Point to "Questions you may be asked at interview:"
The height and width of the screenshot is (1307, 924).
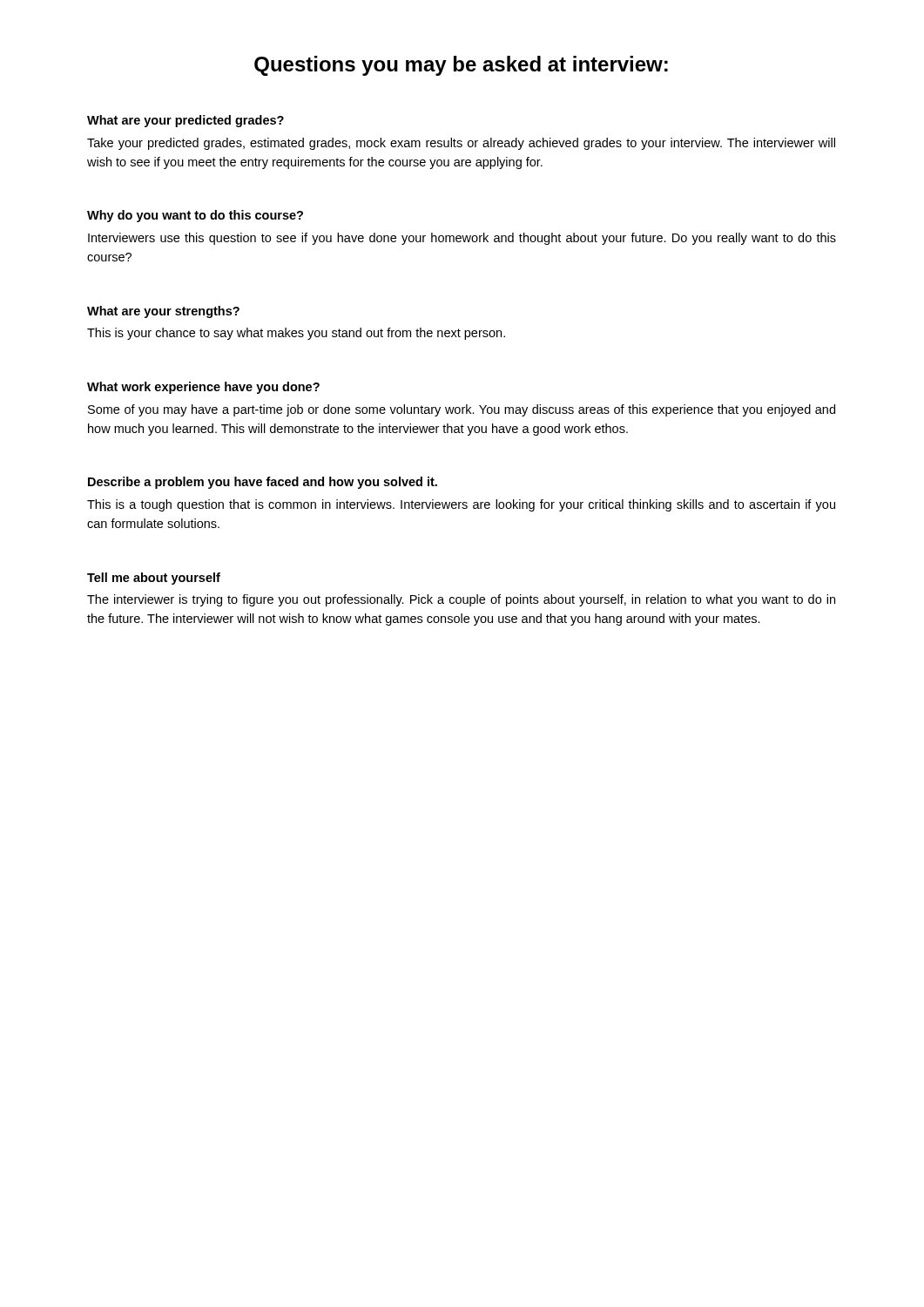462,65
